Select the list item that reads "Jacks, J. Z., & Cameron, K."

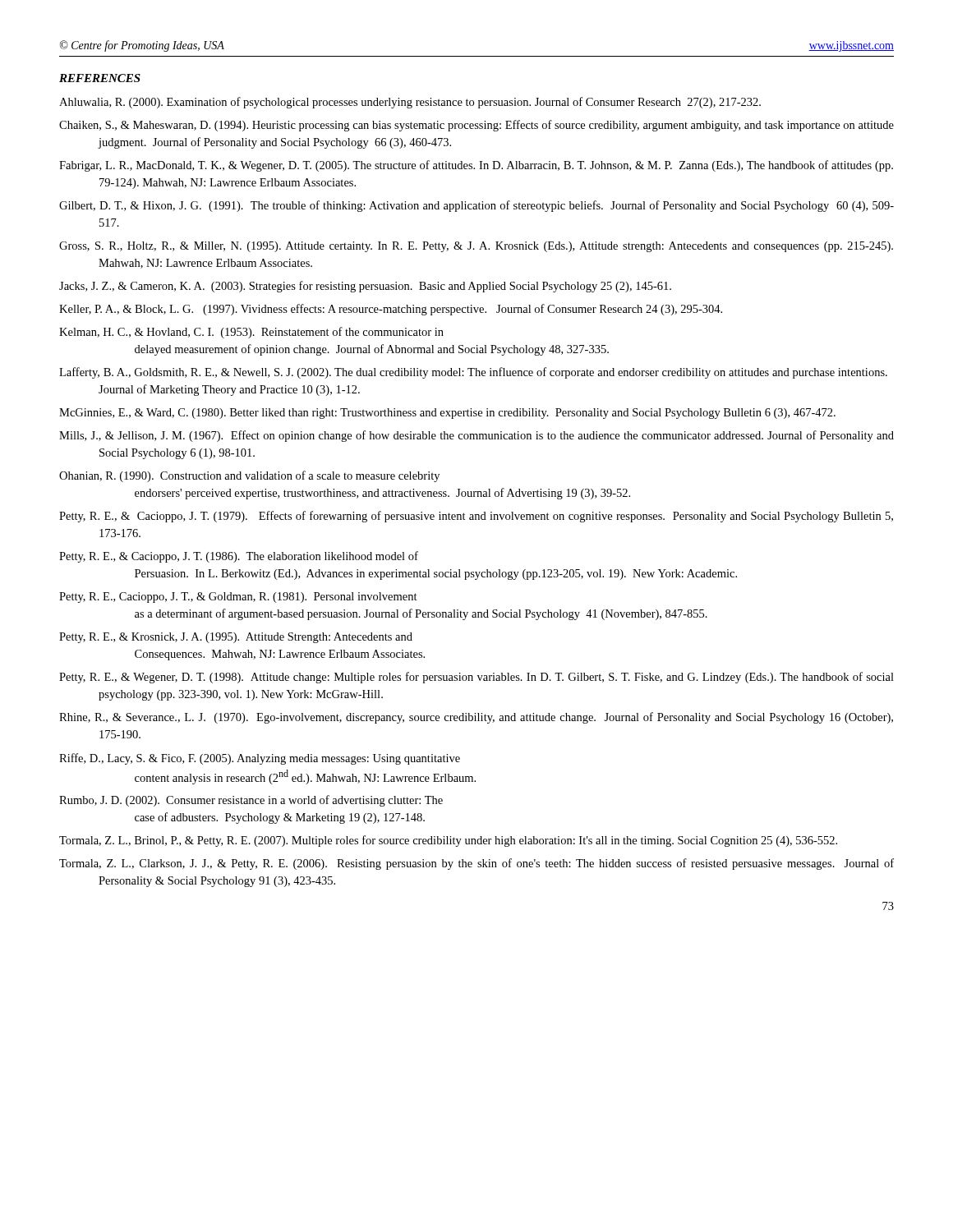366,286
